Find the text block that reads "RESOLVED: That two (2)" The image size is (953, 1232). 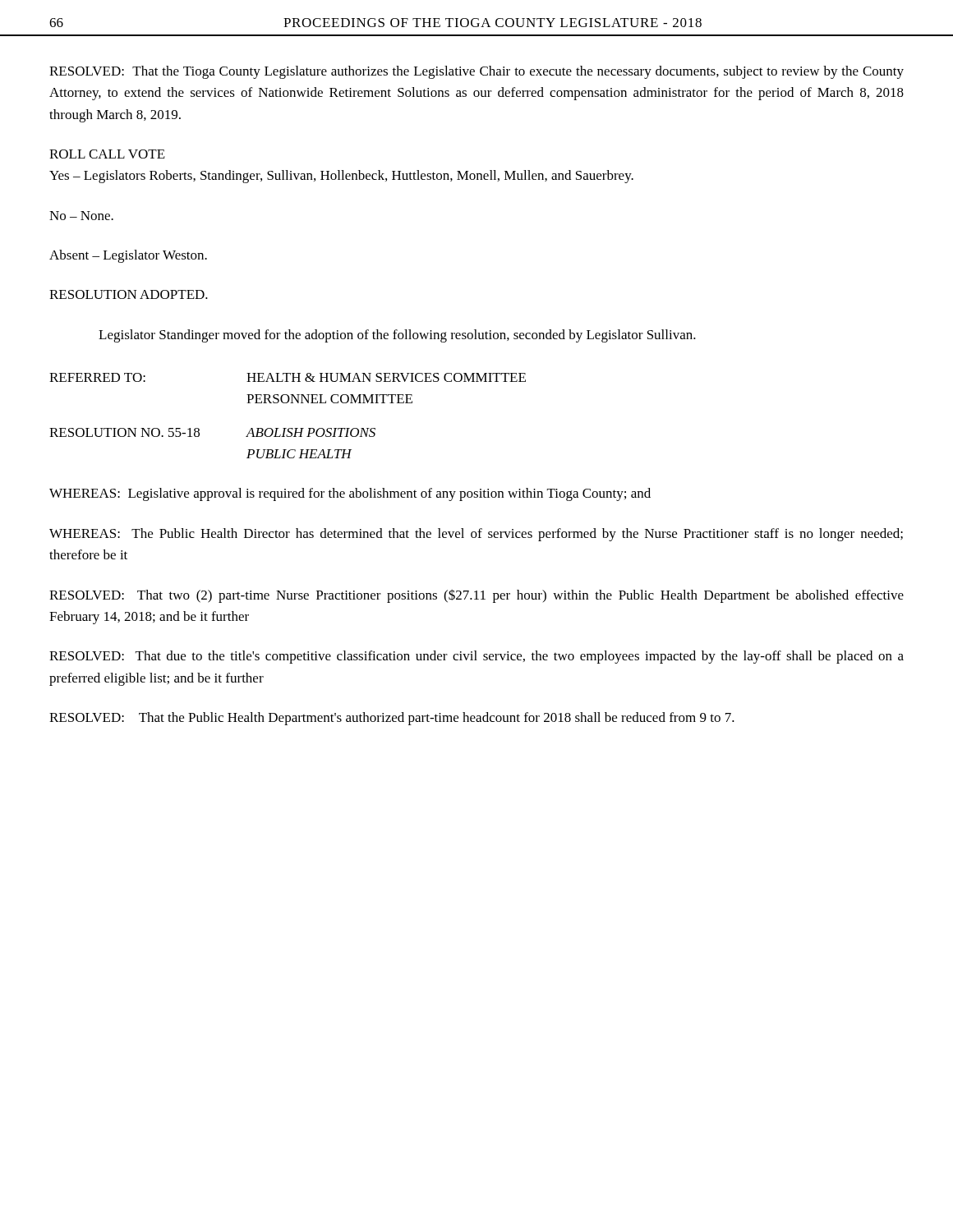(x=476, y=605)
